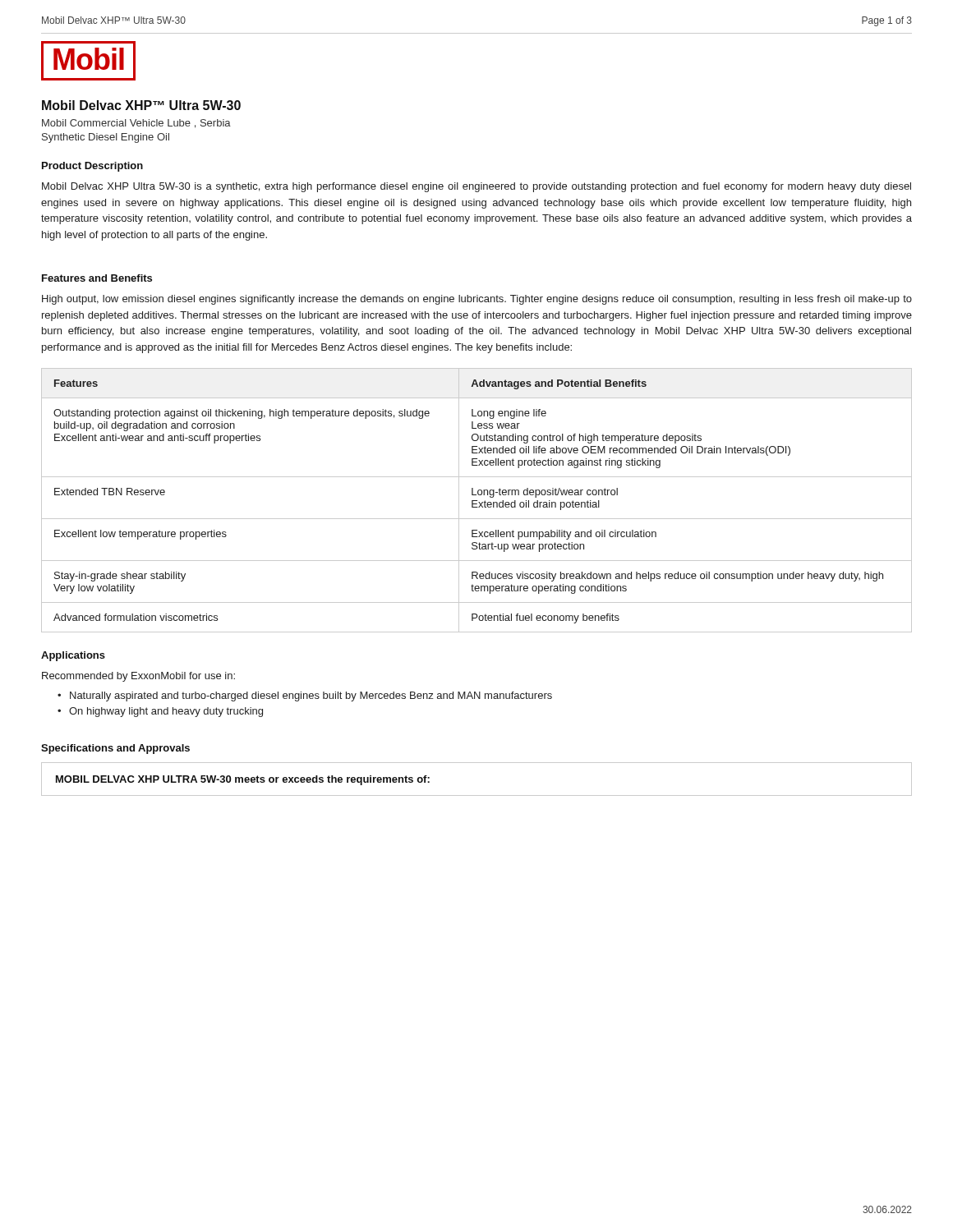Find the passage starting "Mobil Delvac XHP Ultra 5W-30 is a"
The height and width of the screenshot is (1232, 953).
tap(476, 210)
